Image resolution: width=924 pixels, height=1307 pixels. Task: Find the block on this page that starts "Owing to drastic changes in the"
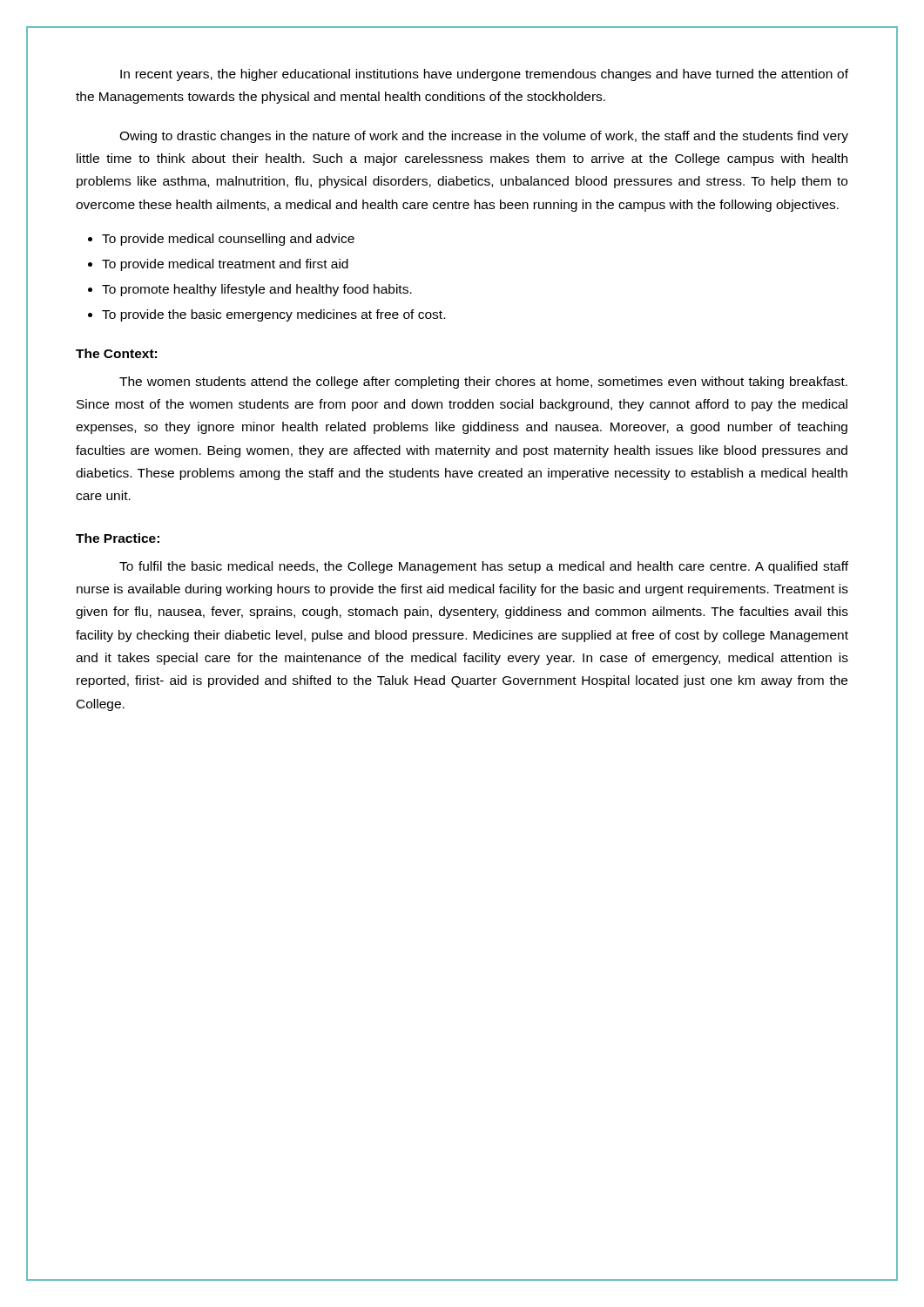click(x=462, y=170)
